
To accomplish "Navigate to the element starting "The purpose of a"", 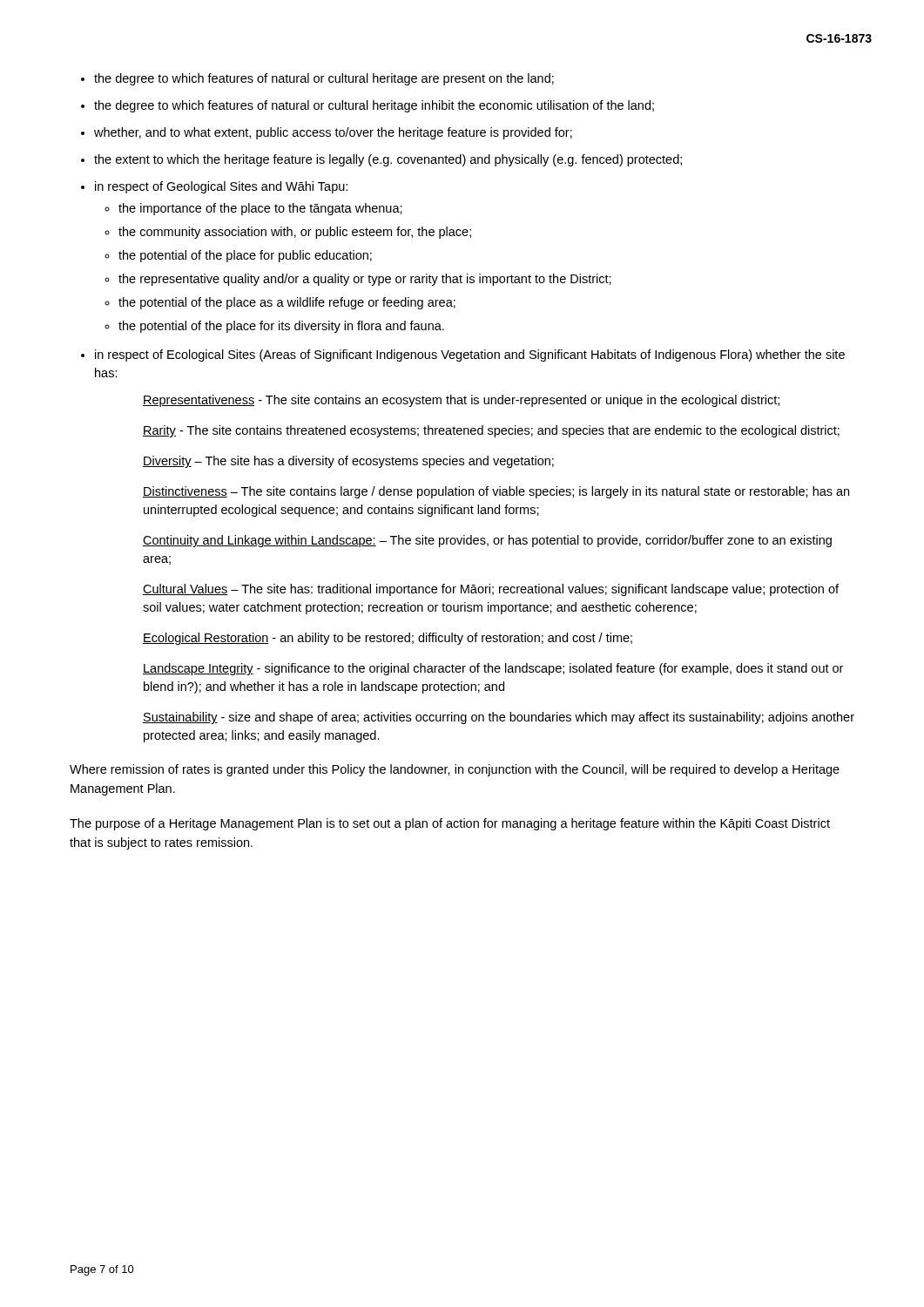I will 450,833.
